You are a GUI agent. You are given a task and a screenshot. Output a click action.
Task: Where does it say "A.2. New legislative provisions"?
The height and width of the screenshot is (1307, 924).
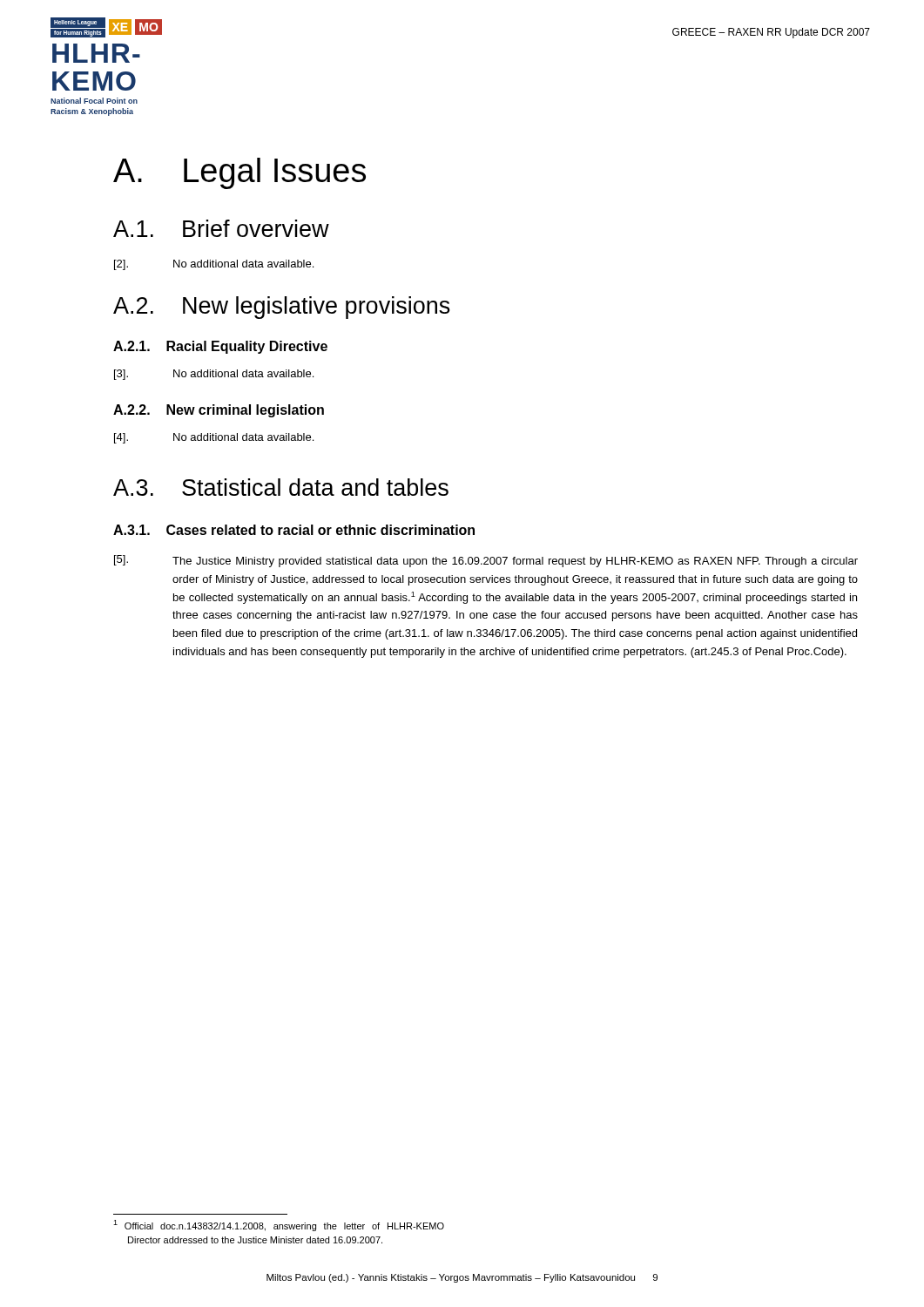(282, 306)
